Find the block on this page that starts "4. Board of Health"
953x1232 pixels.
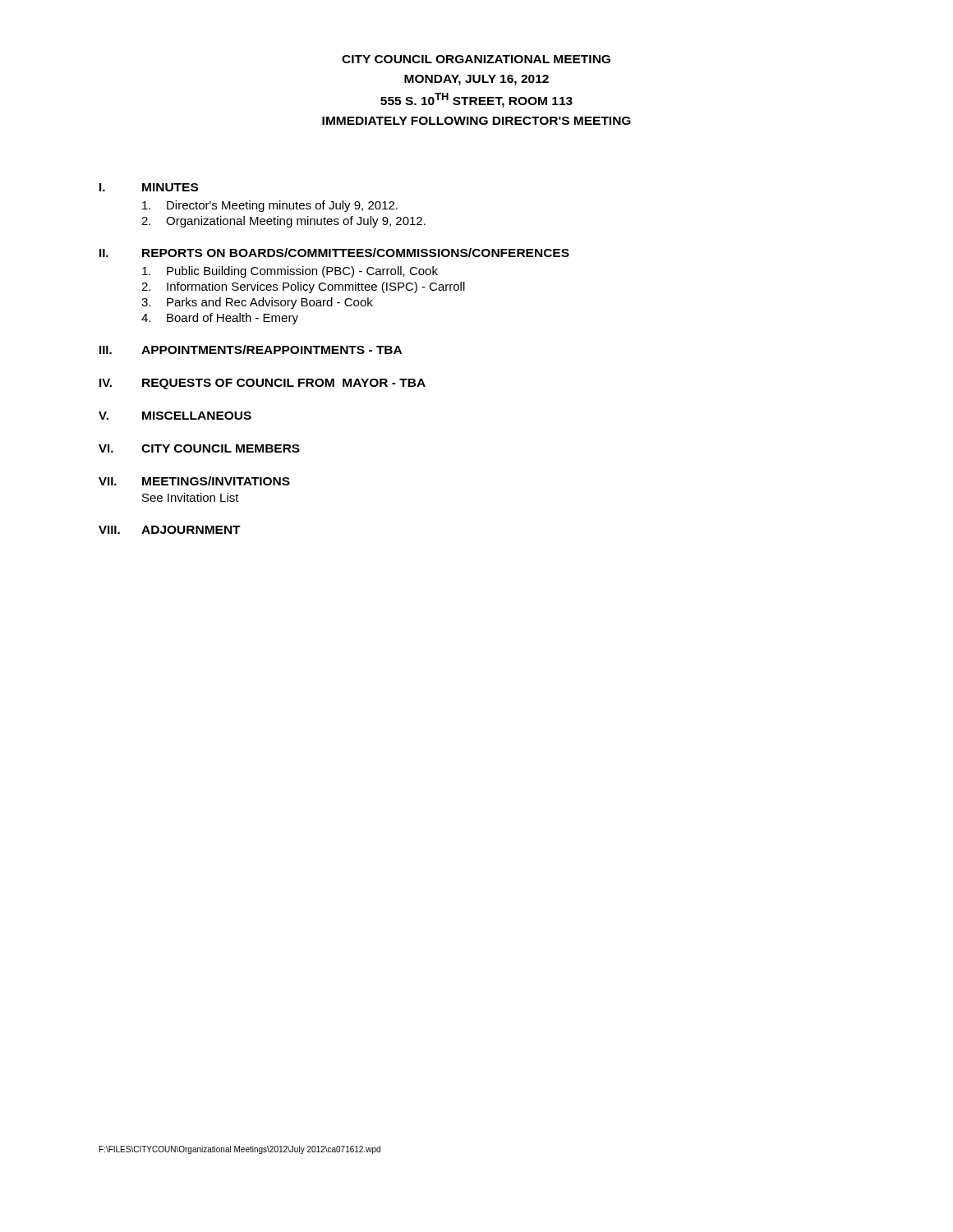pos(220,319)
